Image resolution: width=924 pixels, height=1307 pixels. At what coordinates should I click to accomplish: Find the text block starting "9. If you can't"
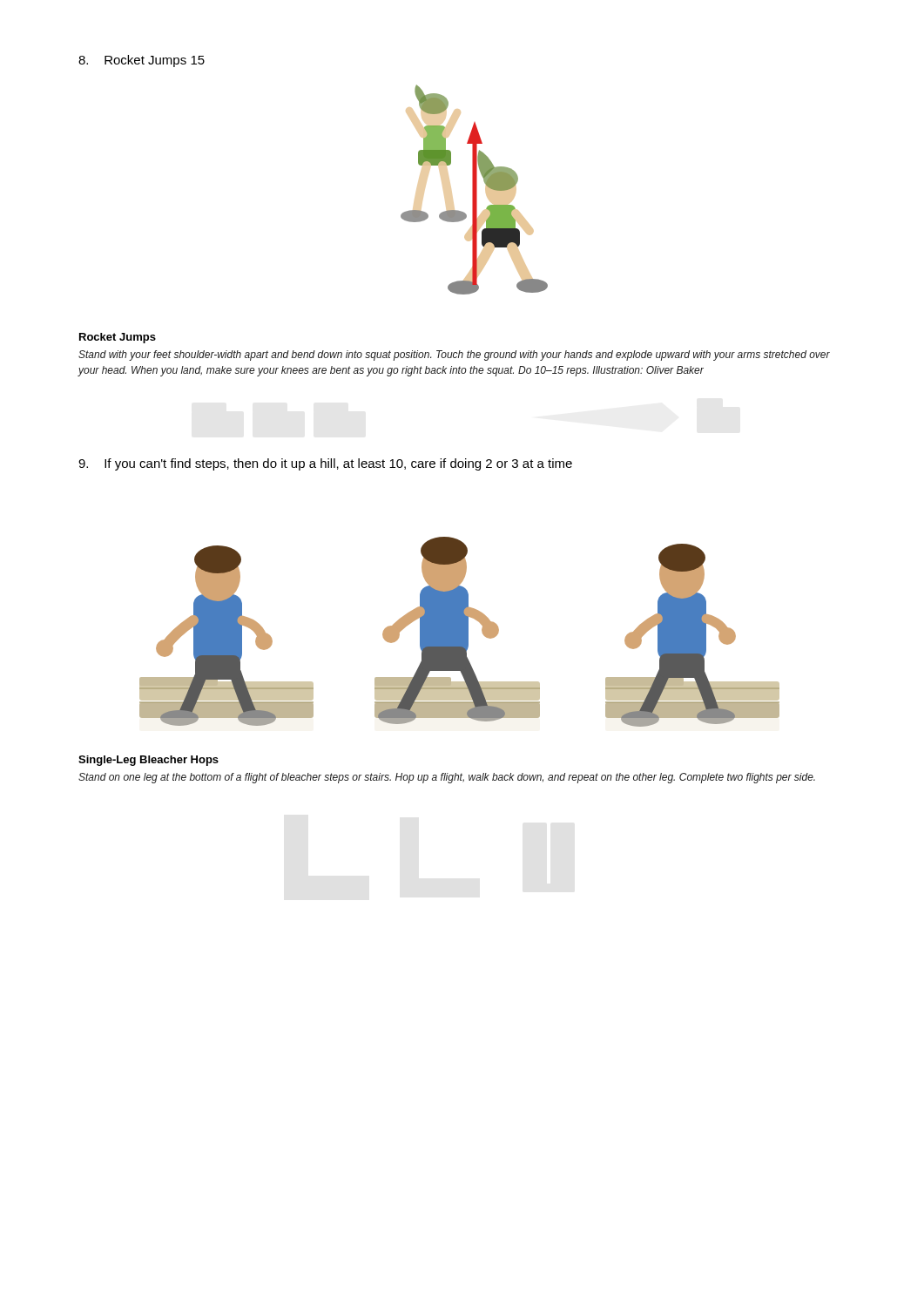(x=325, y=463)
